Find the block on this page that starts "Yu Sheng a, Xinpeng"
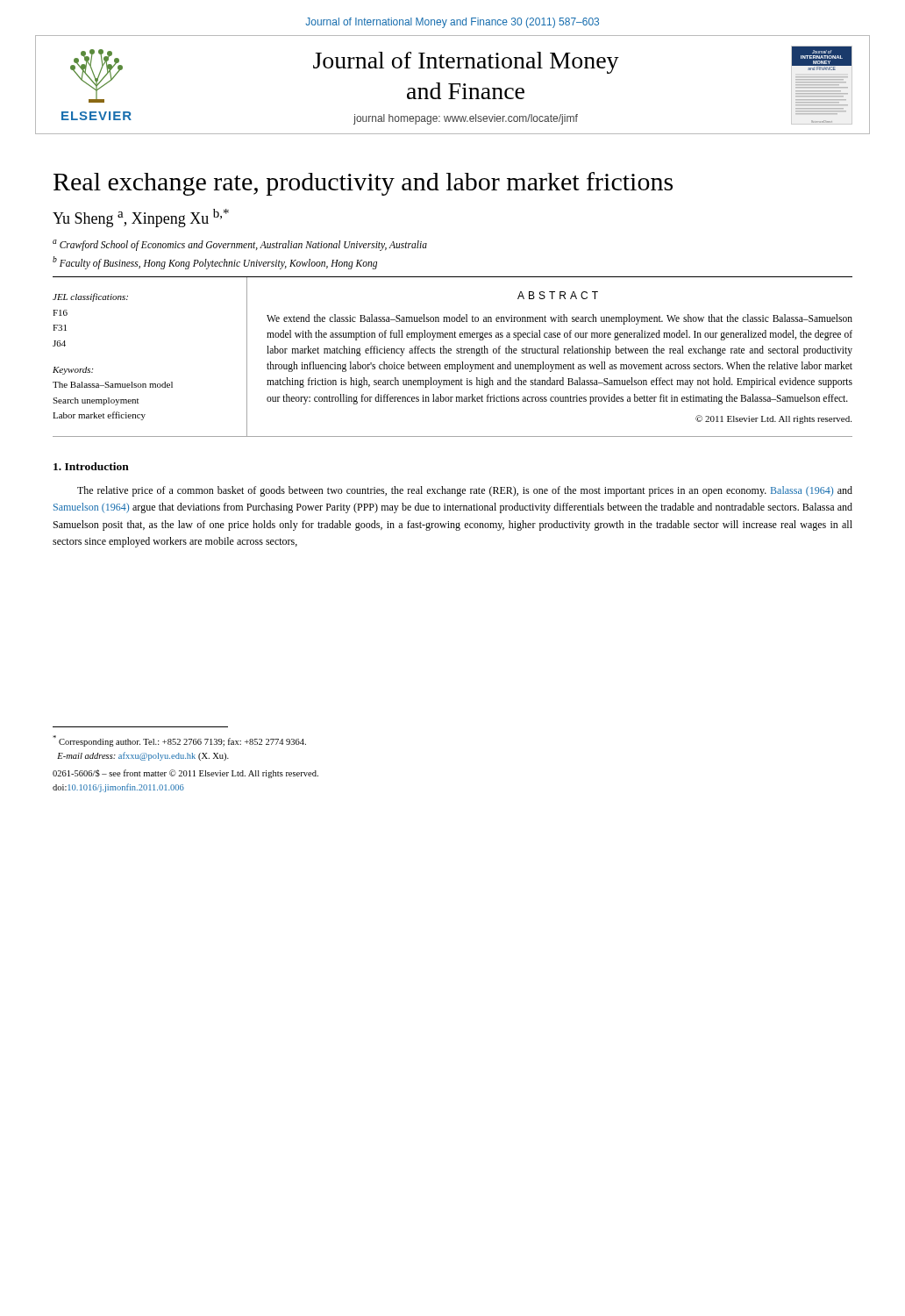Screen dimensions: 1316x905 pyautogui.click(x=141, y=217)
